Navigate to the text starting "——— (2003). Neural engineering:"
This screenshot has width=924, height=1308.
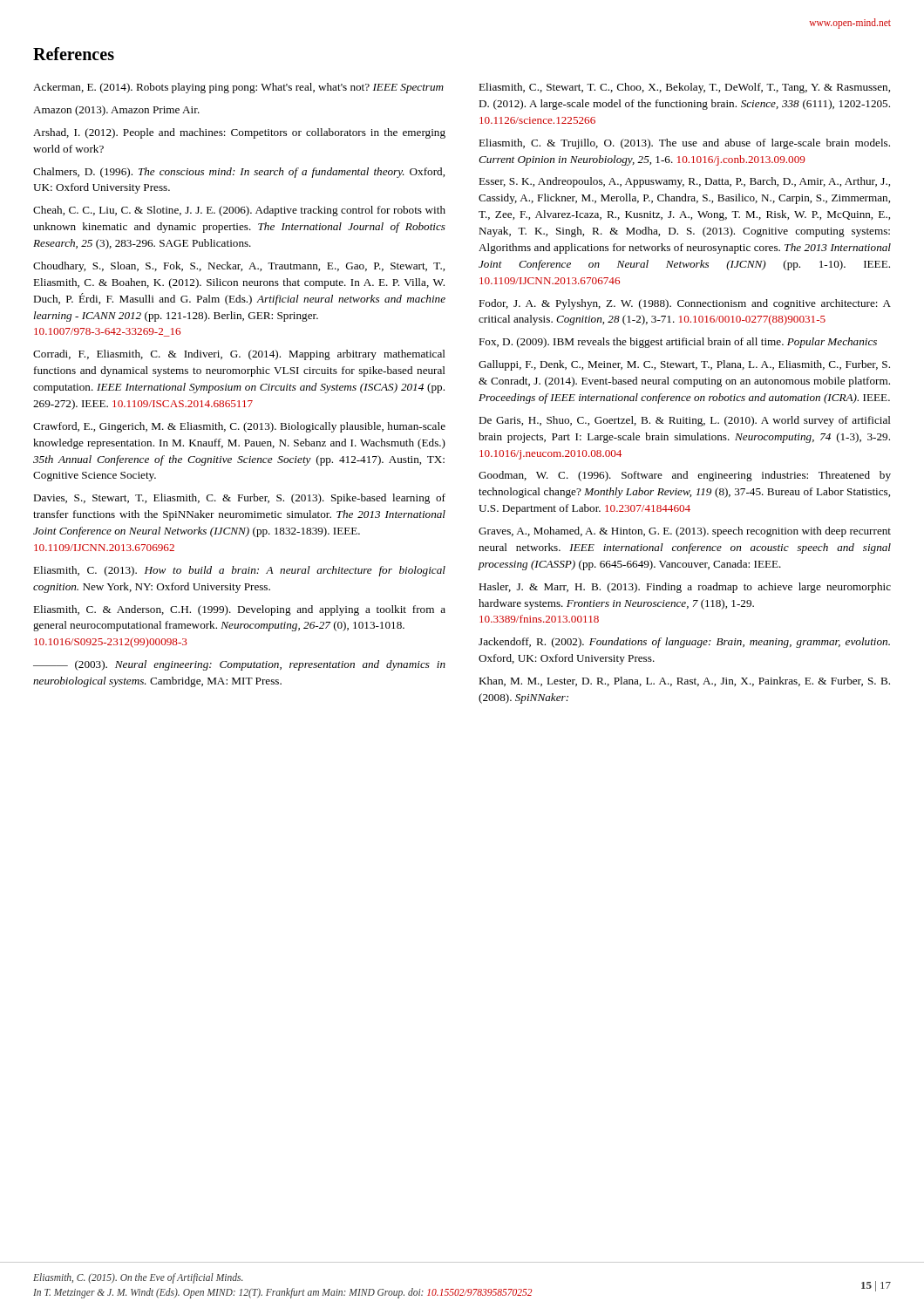click(239, 672)
